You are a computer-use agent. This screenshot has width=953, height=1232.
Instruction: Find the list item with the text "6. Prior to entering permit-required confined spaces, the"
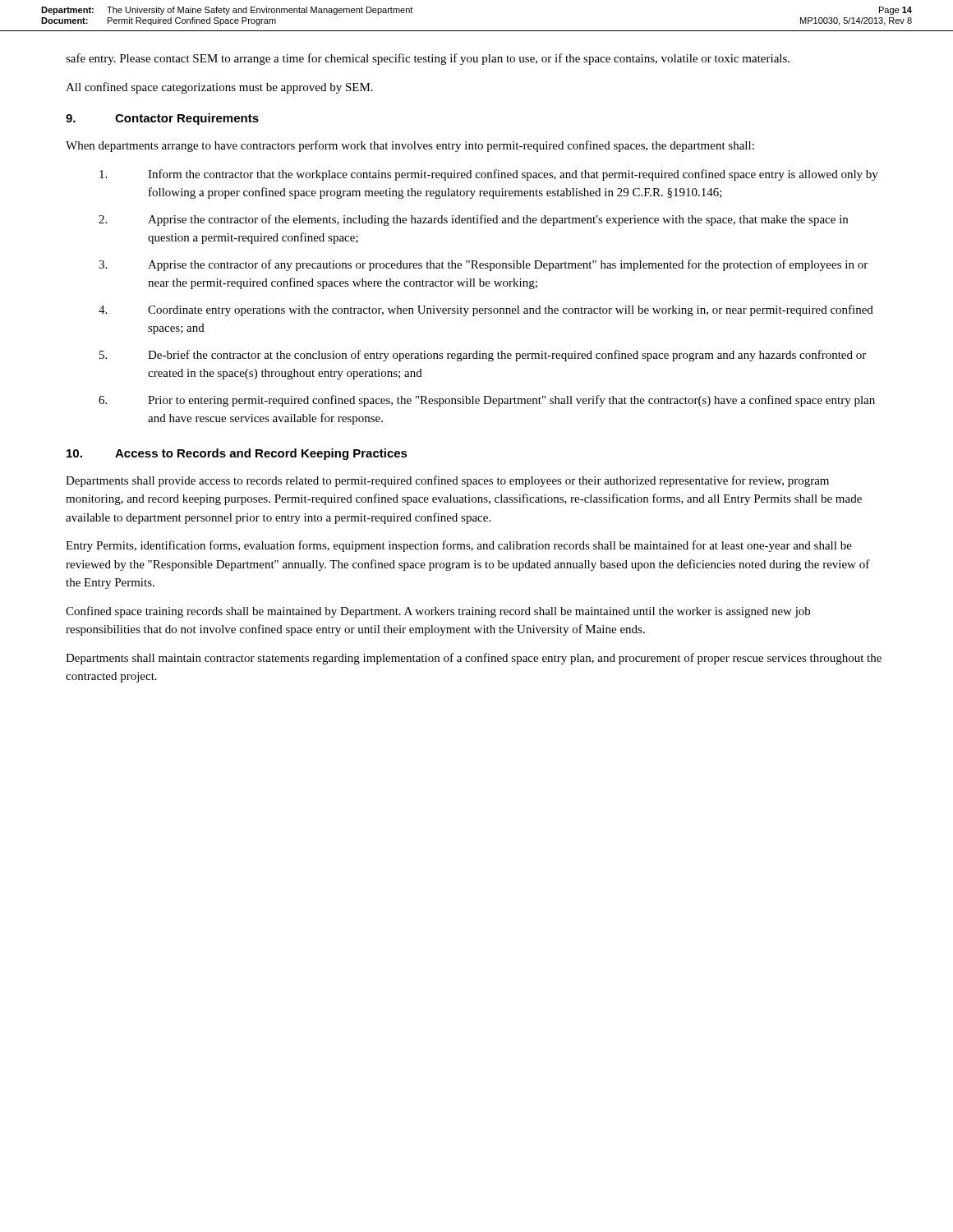pyautogui.click(x=476, y=409)
